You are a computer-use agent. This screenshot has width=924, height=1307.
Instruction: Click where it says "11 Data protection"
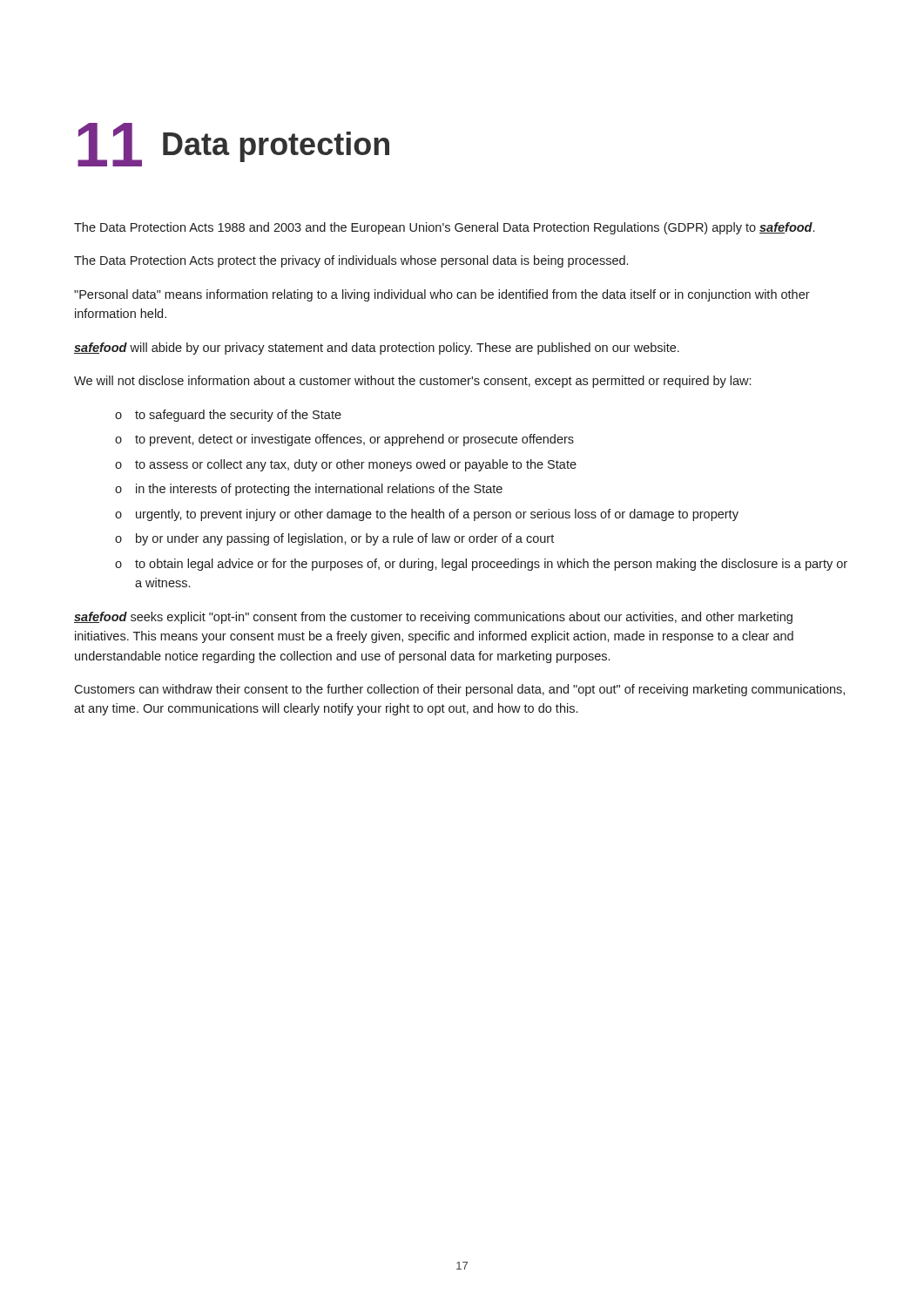coord(233,145)
